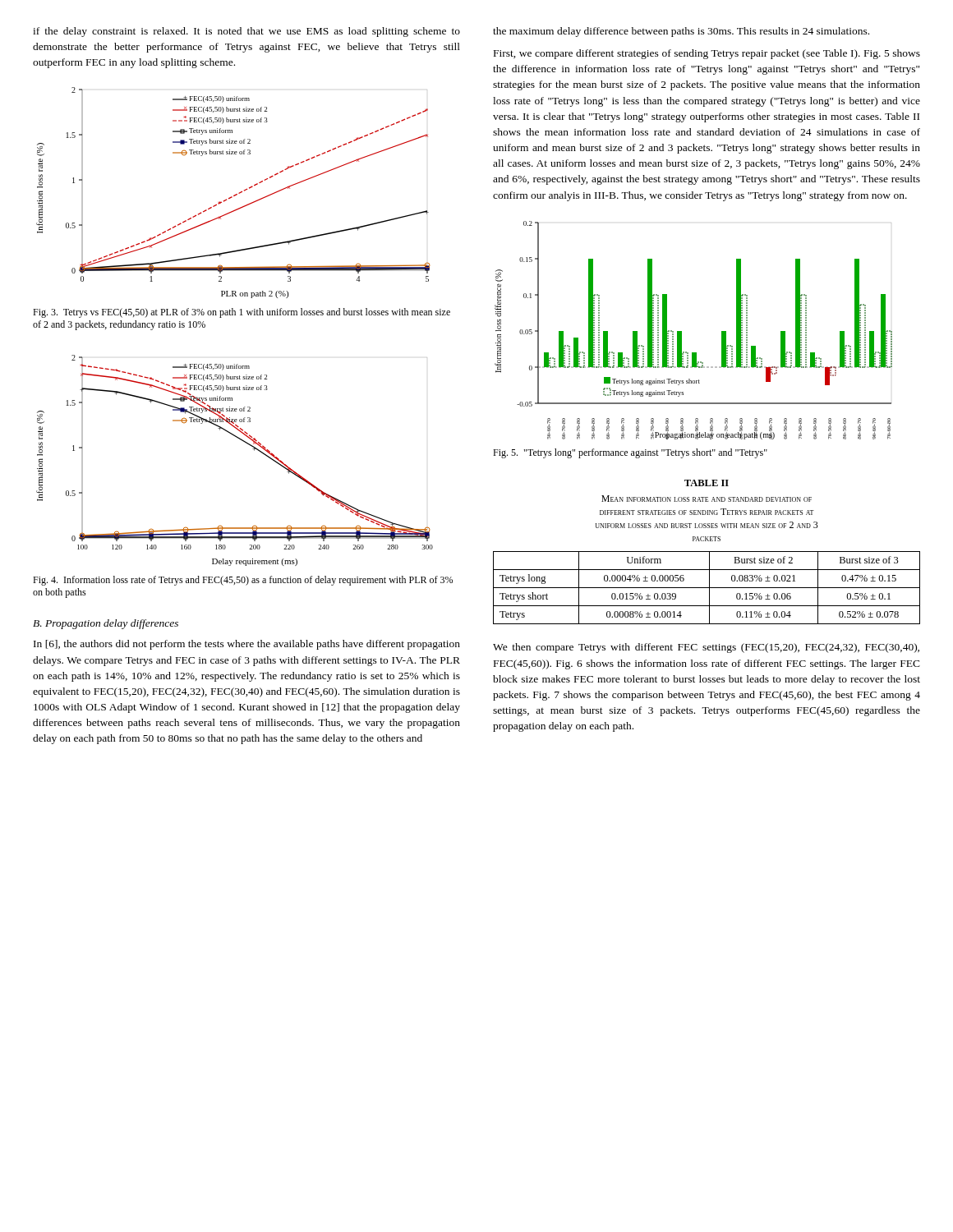Where is the caption that starts "Fig. 5. "Tetrys long""?
The height and width of the screenshot is (1232, 953).
click(630, 452)
